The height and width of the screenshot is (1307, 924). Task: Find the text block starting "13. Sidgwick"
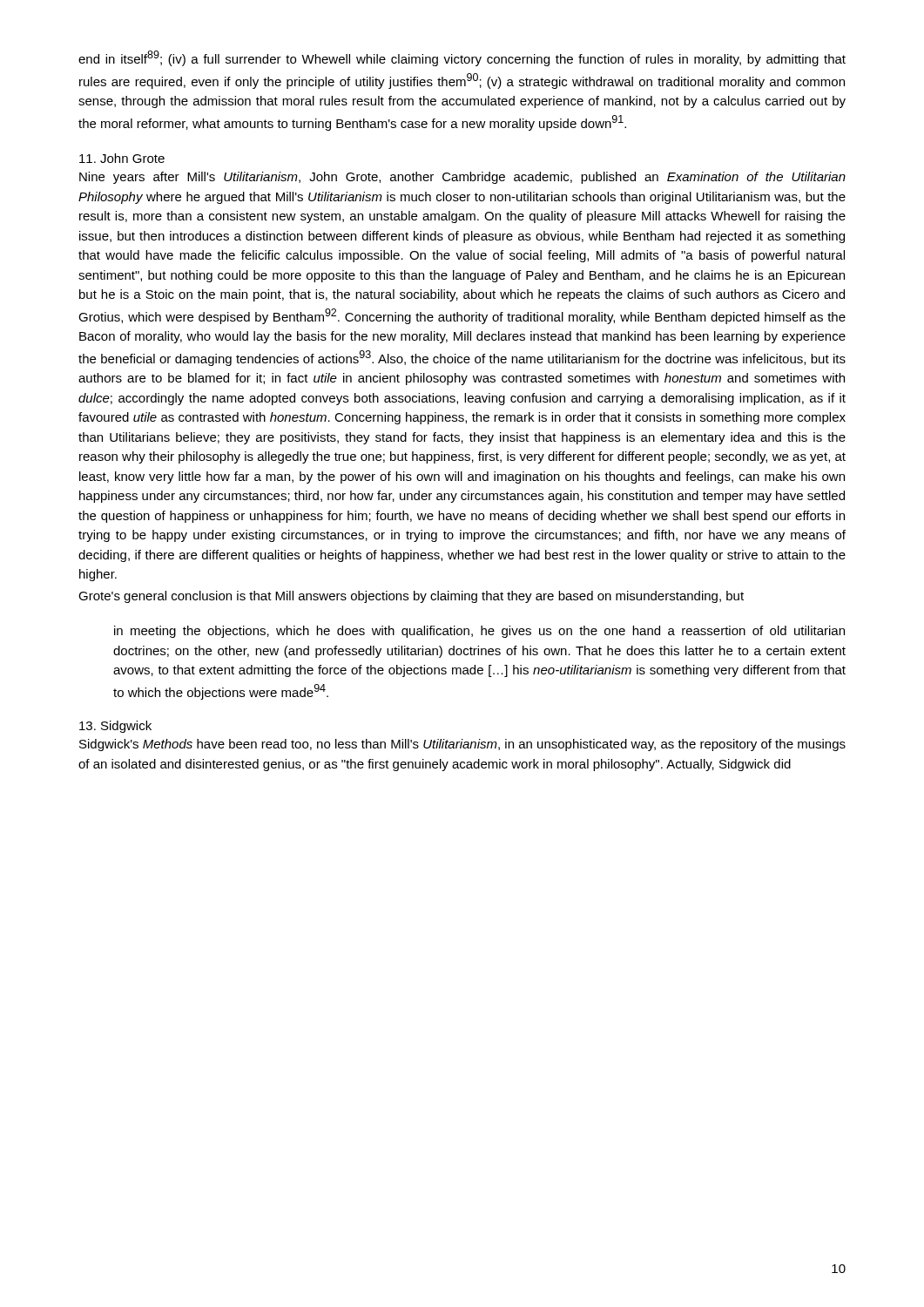(x=115, y=725)
